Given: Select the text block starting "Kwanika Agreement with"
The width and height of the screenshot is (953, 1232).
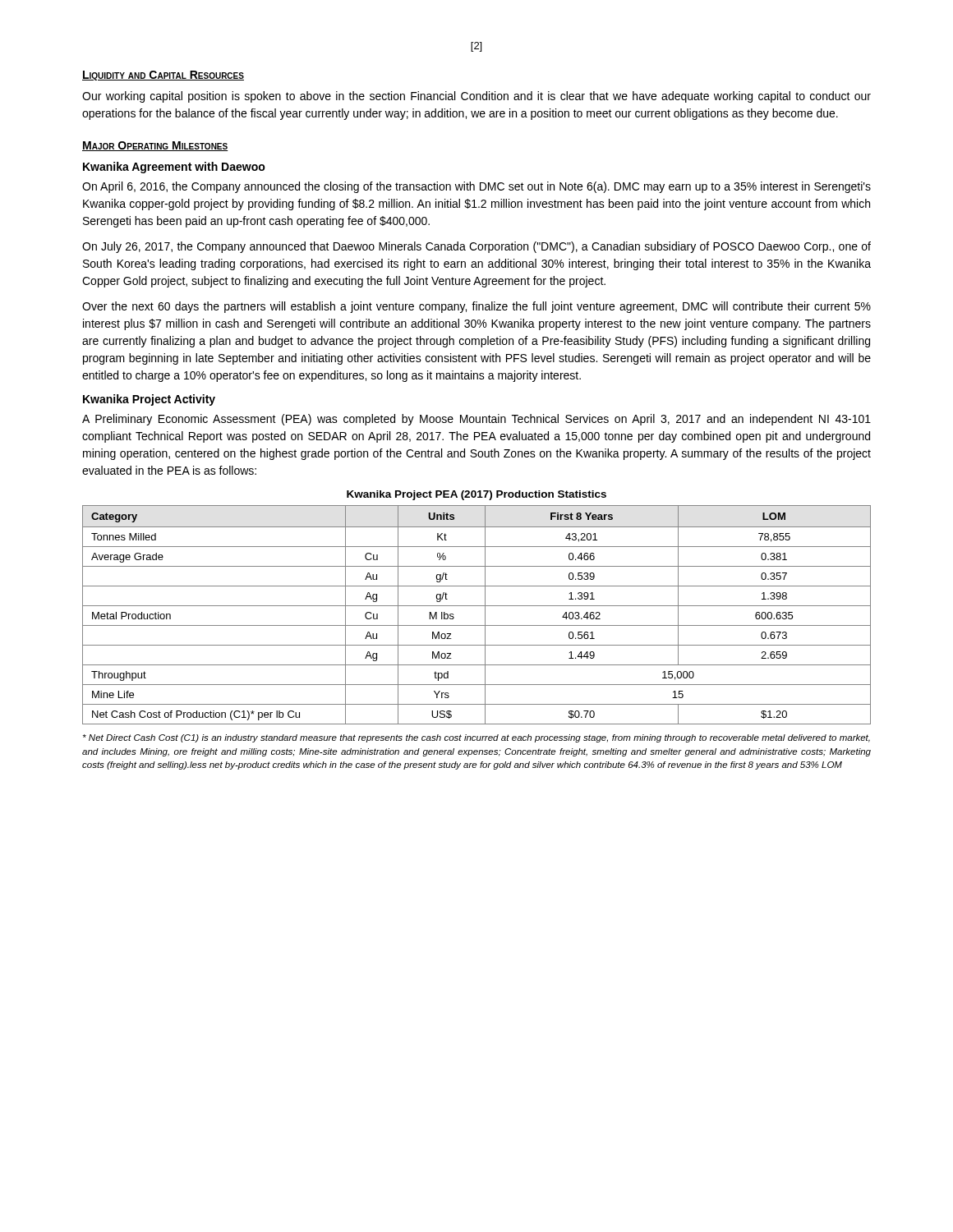Looking at the screenshot, I should pyautogui.click(x=174, y=167).
